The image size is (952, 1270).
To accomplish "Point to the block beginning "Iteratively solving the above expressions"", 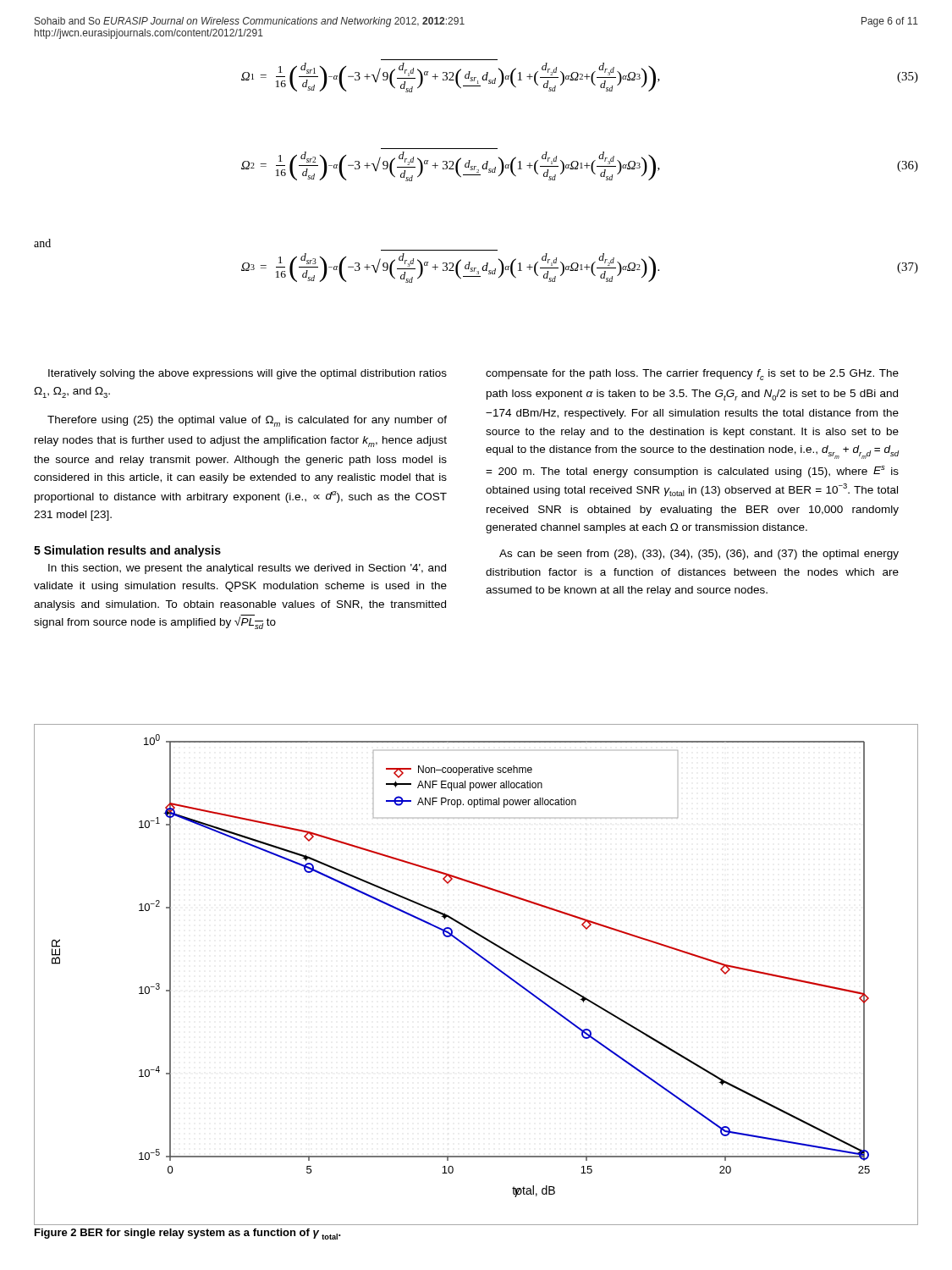I will click(x=240, y=444).
